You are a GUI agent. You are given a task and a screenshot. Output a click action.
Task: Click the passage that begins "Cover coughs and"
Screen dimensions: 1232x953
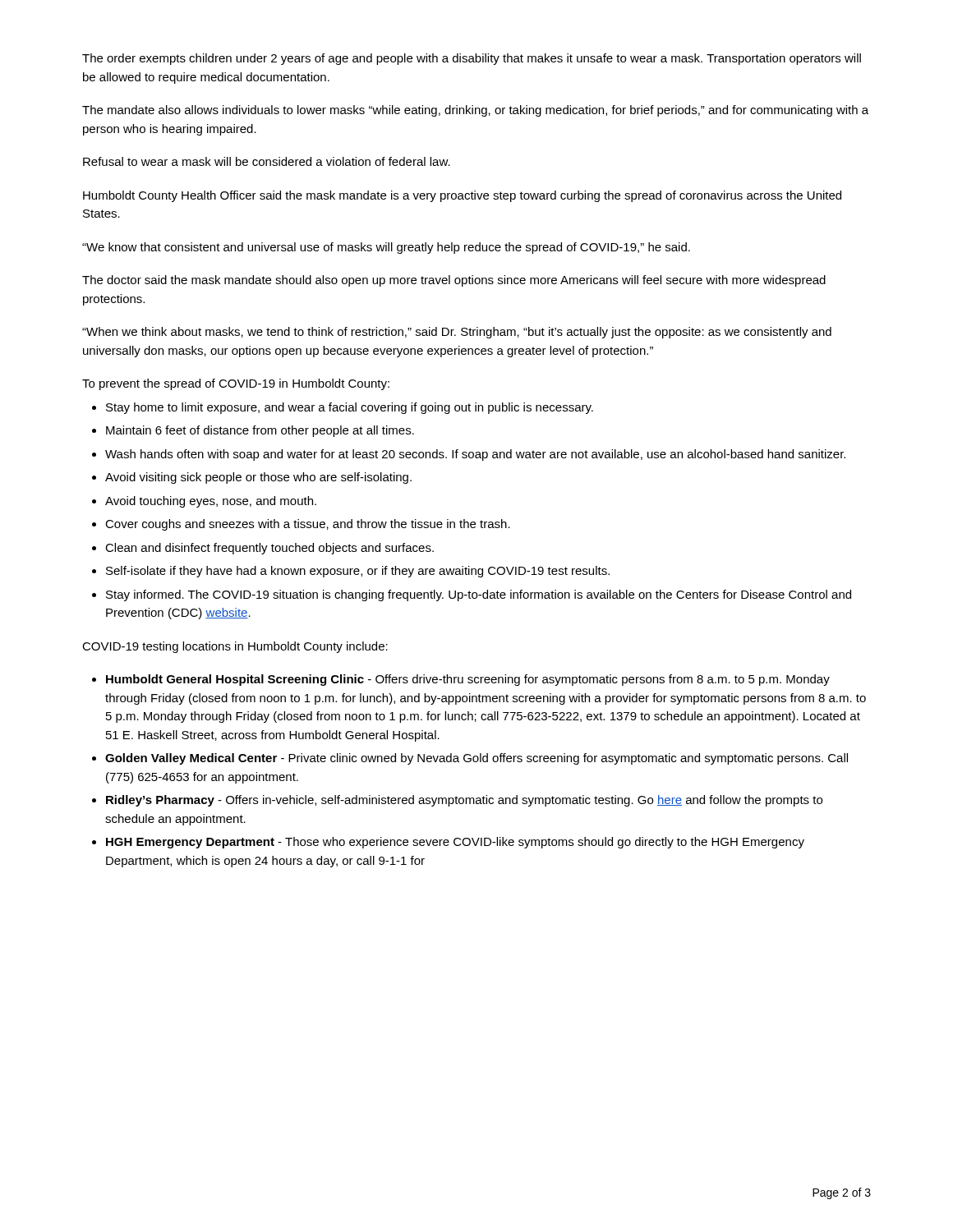click(308, 524)
